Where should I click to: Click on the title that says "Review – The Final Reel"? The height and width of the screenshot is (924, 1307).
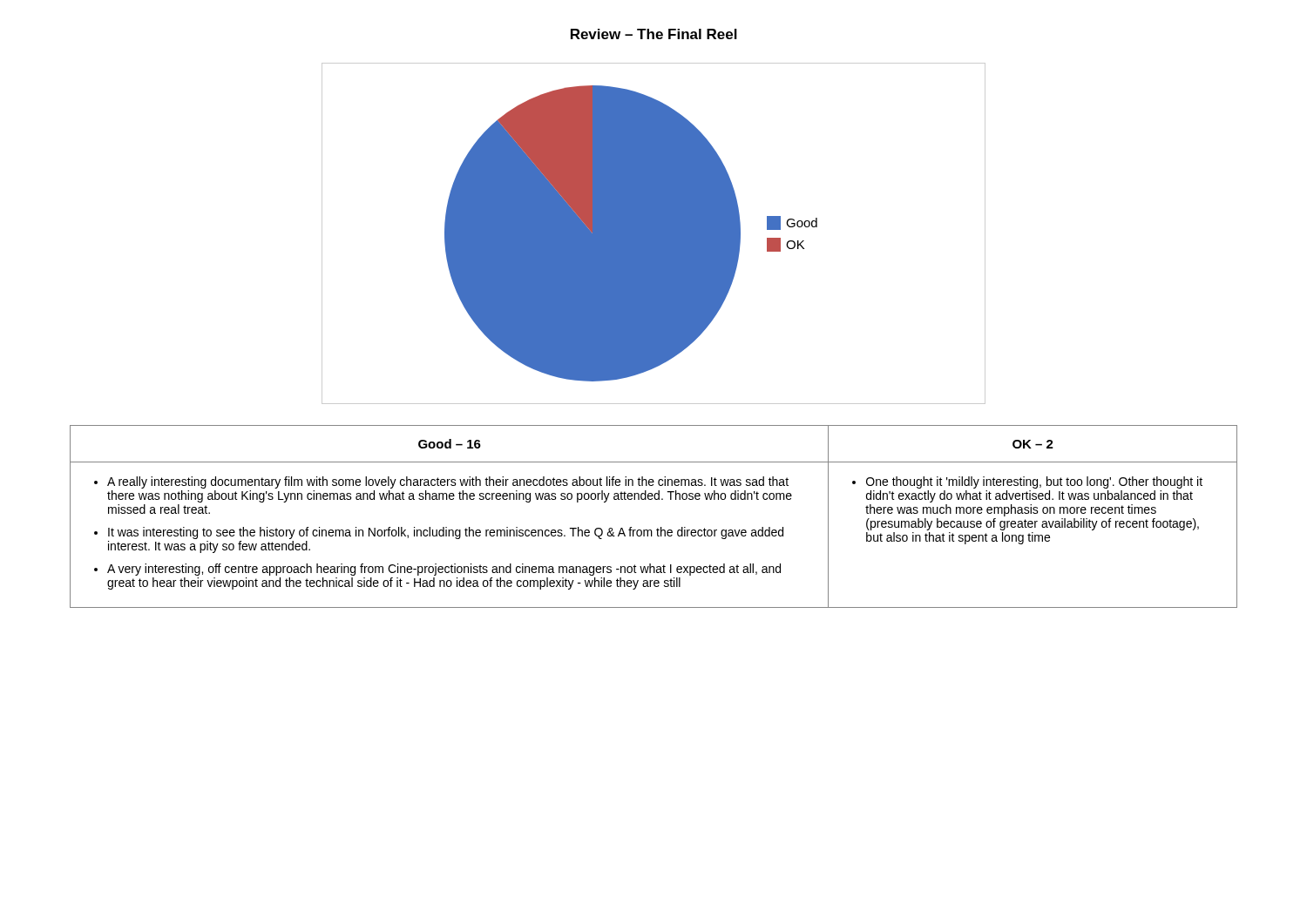coord(654,34)
